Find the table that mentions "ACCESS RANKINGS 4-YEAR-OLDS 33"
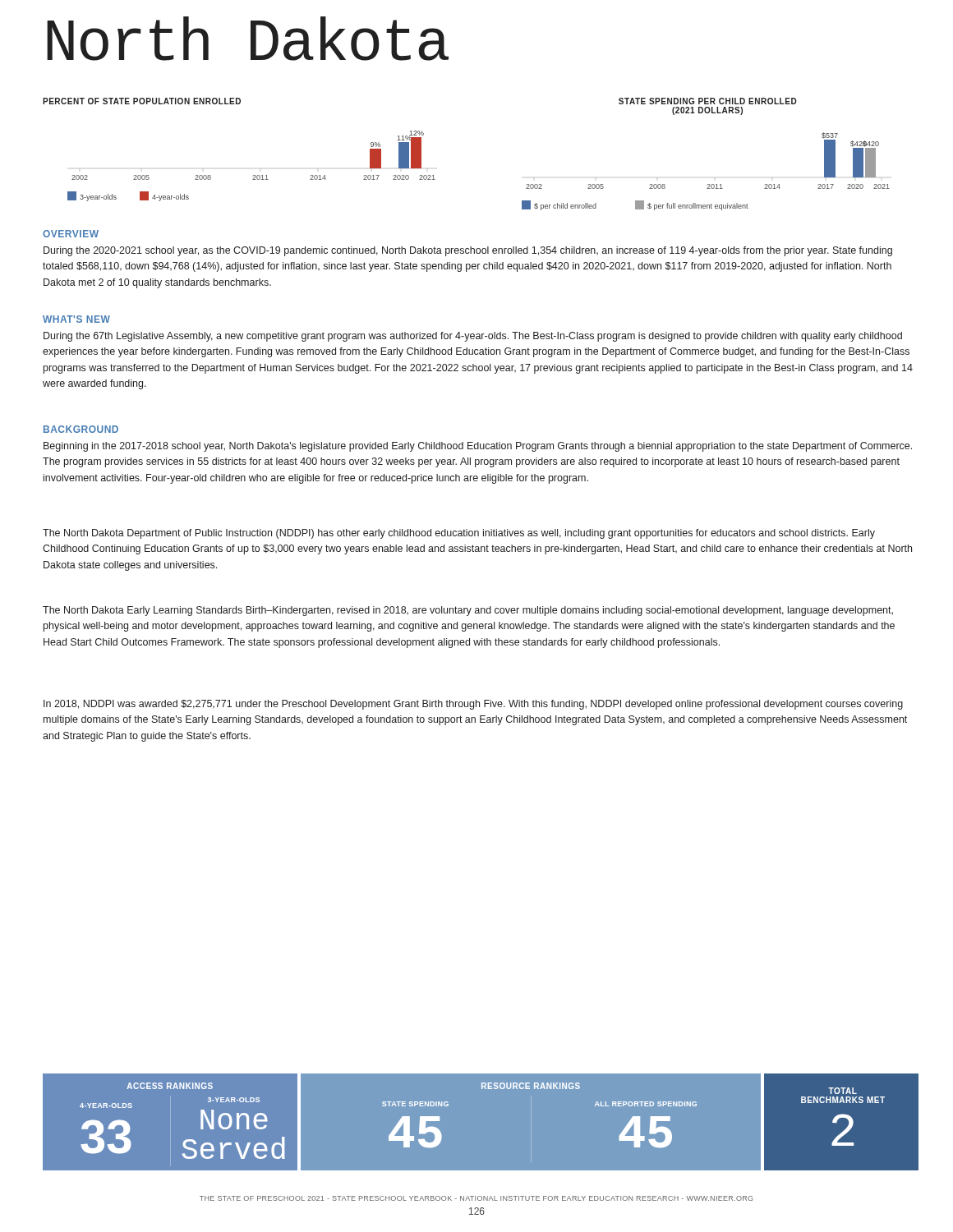Image resolution: width=953 pixels, height=1232 pixels. tap(481, 1122)
